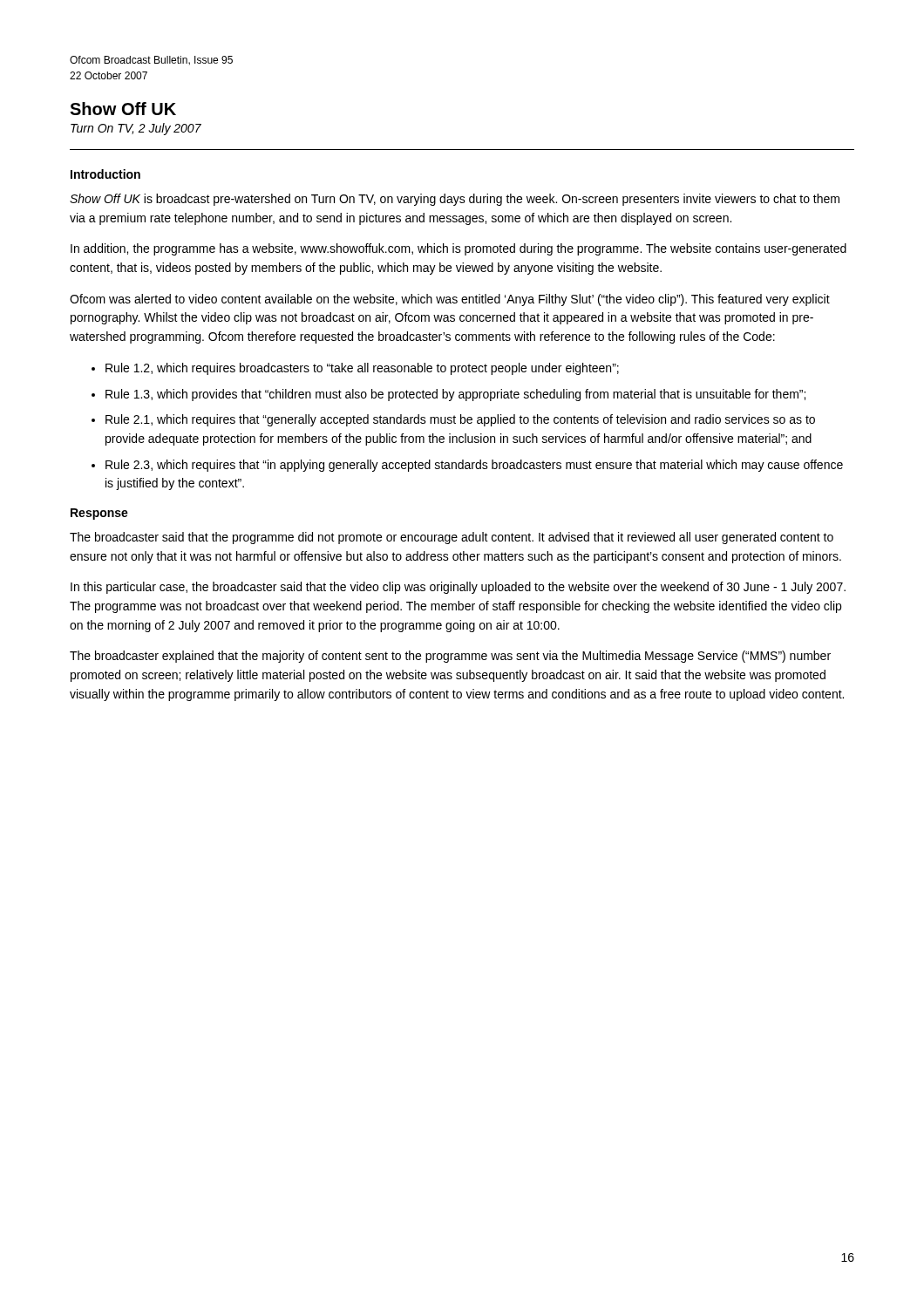This screenshot has height=1308, width=924.
Task: Click on the text starting "Rule 2.1, which requires"
Action: pyautogui.click(x=460, y=429)
